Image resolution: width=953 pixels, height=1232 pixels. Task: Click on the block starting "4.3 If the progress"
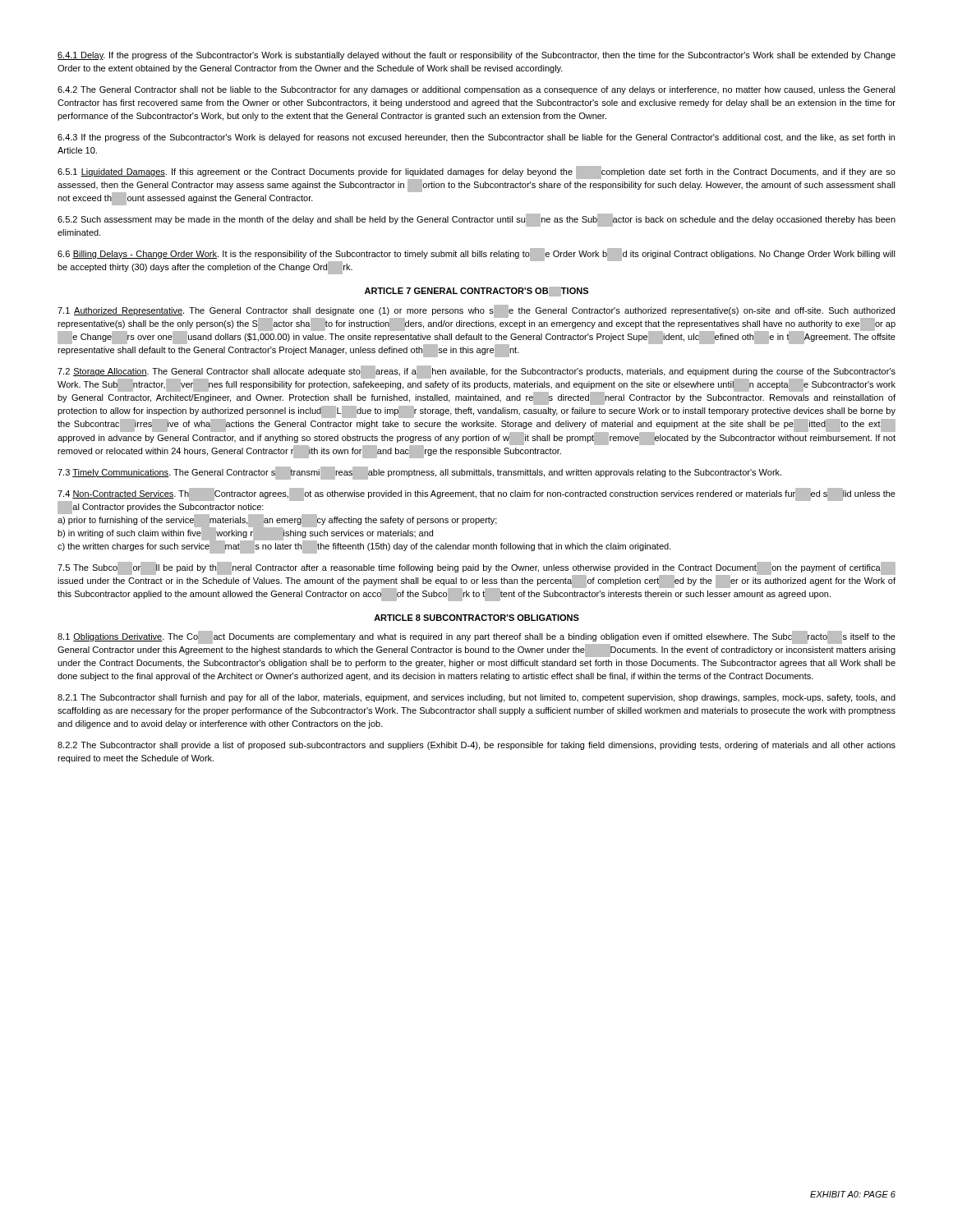[476, 143]
